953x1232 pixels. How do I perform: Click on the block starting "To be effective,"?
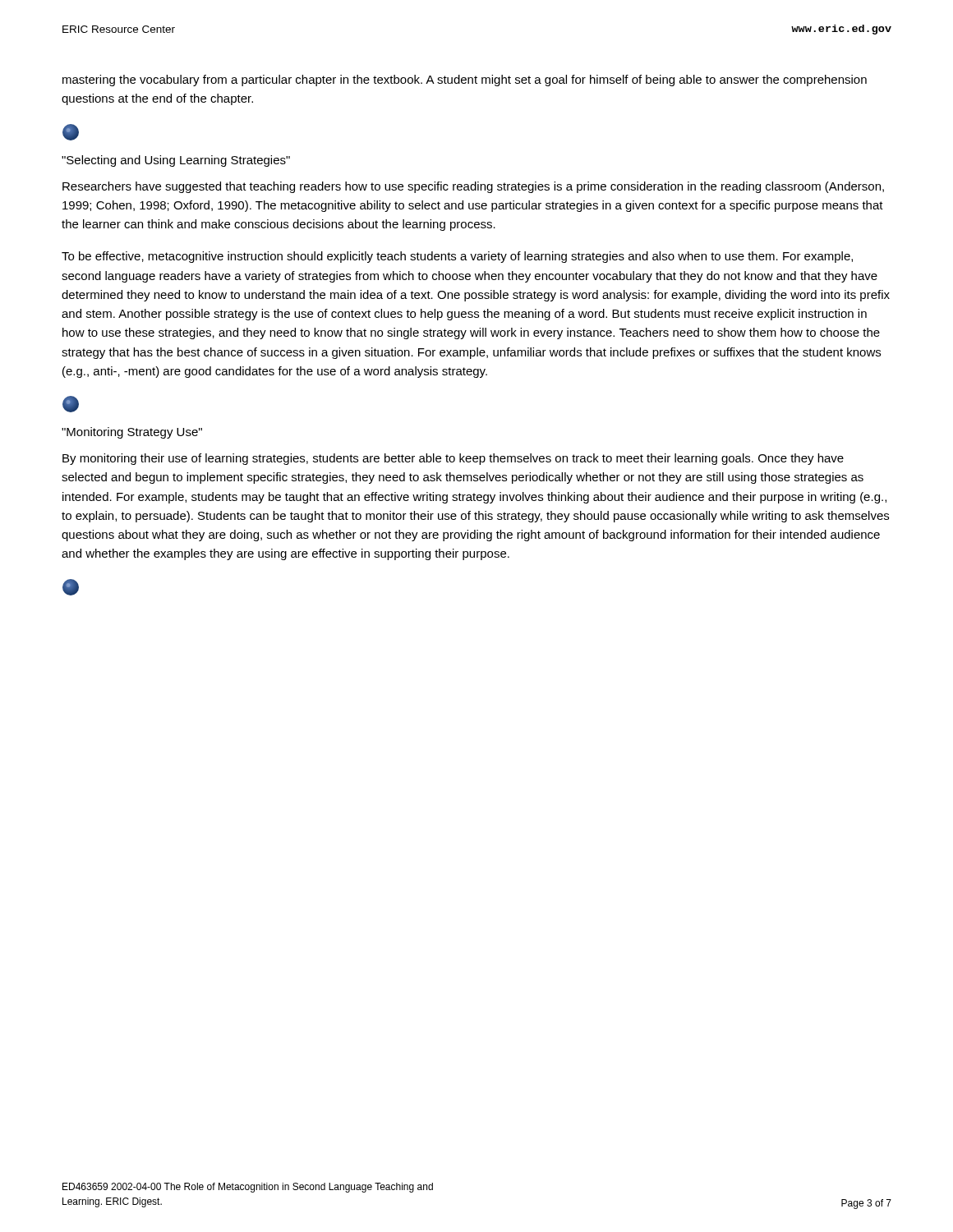(x=476, y=313)
